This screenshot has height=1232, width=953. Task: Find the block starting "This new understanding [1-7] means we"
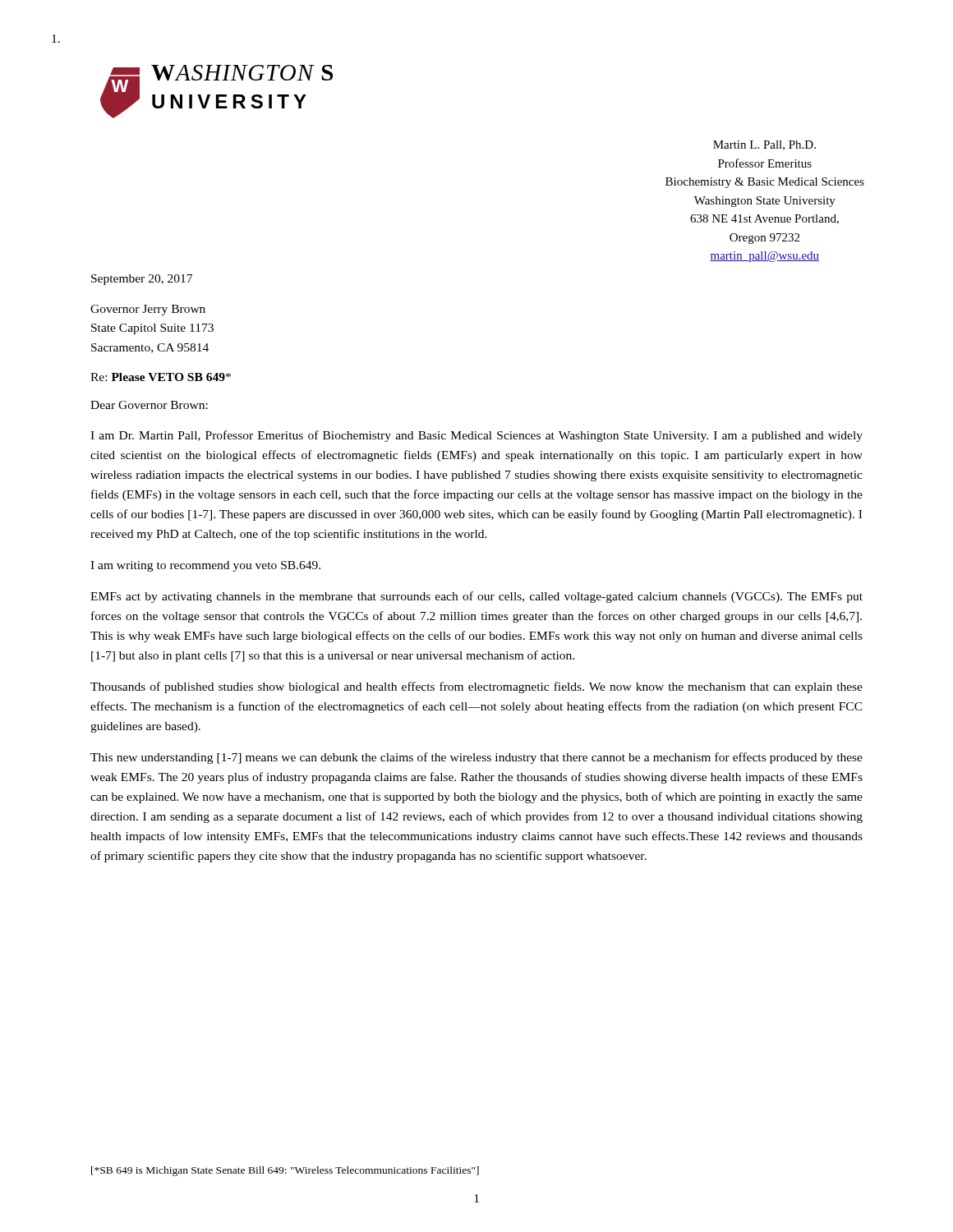click(x=476, y=806)
